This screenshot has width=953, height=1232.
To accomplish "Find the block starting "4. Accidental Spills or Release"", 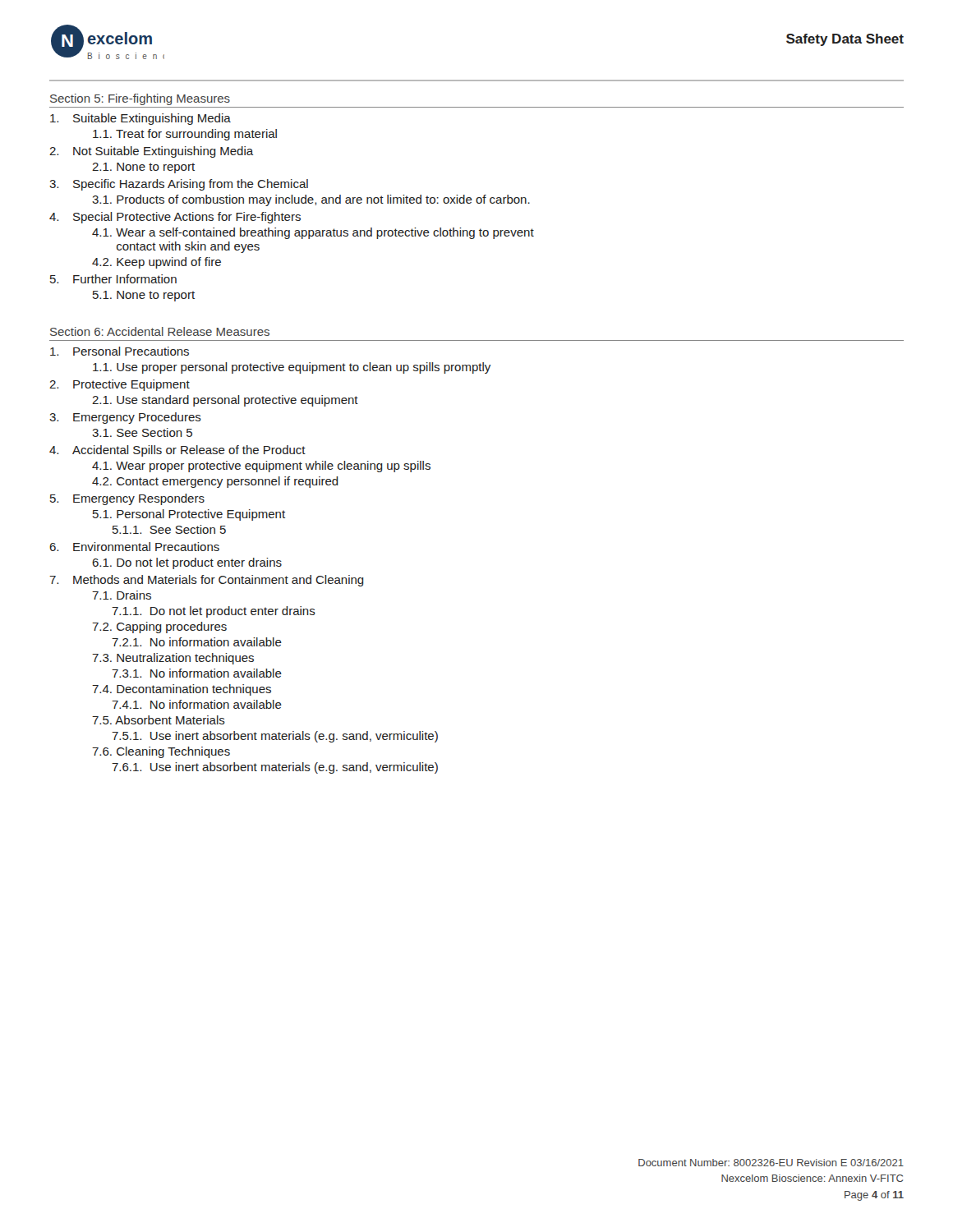I will click(x=177, y=451).
